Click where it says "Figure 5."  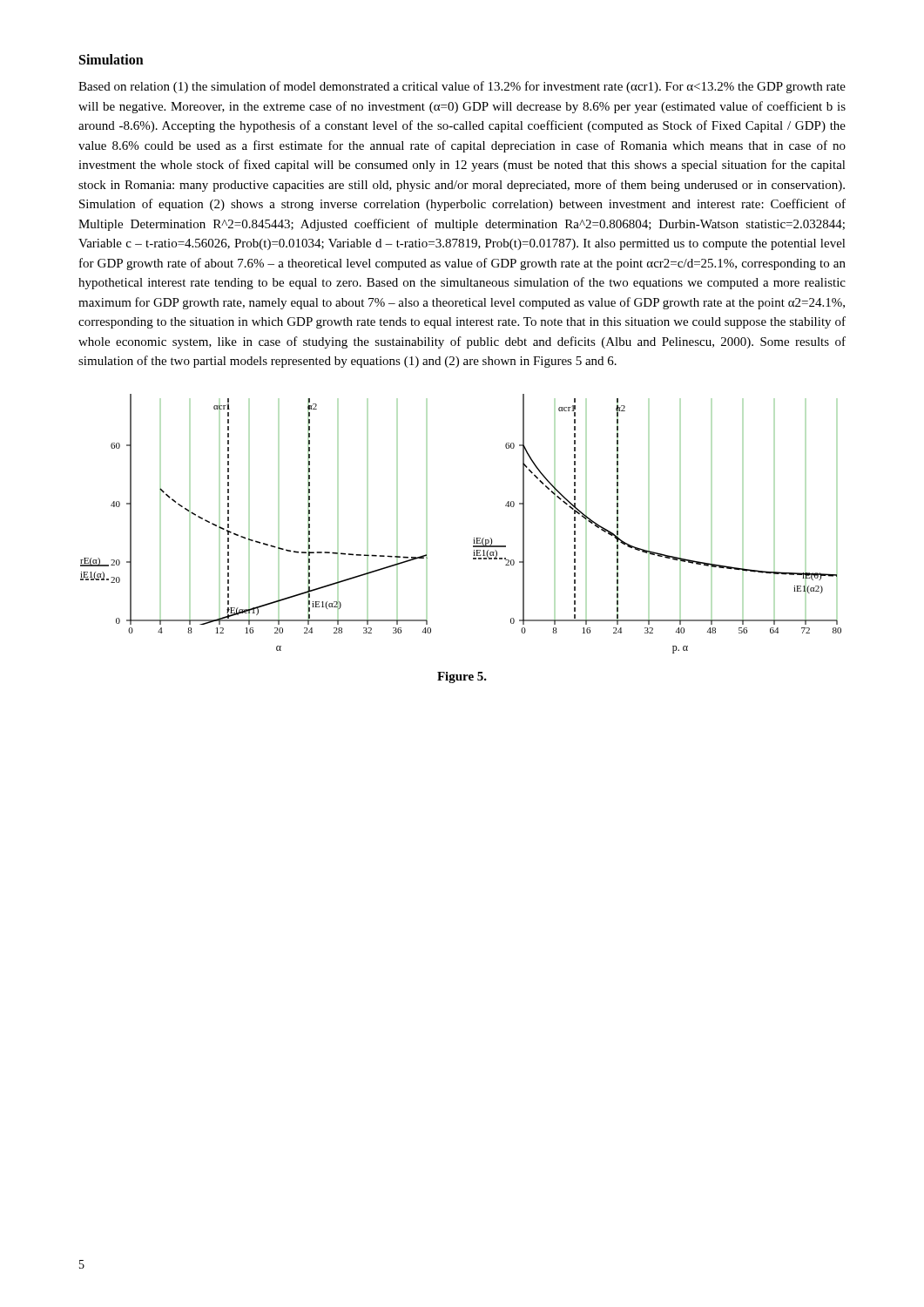click(x=462, y=676)
